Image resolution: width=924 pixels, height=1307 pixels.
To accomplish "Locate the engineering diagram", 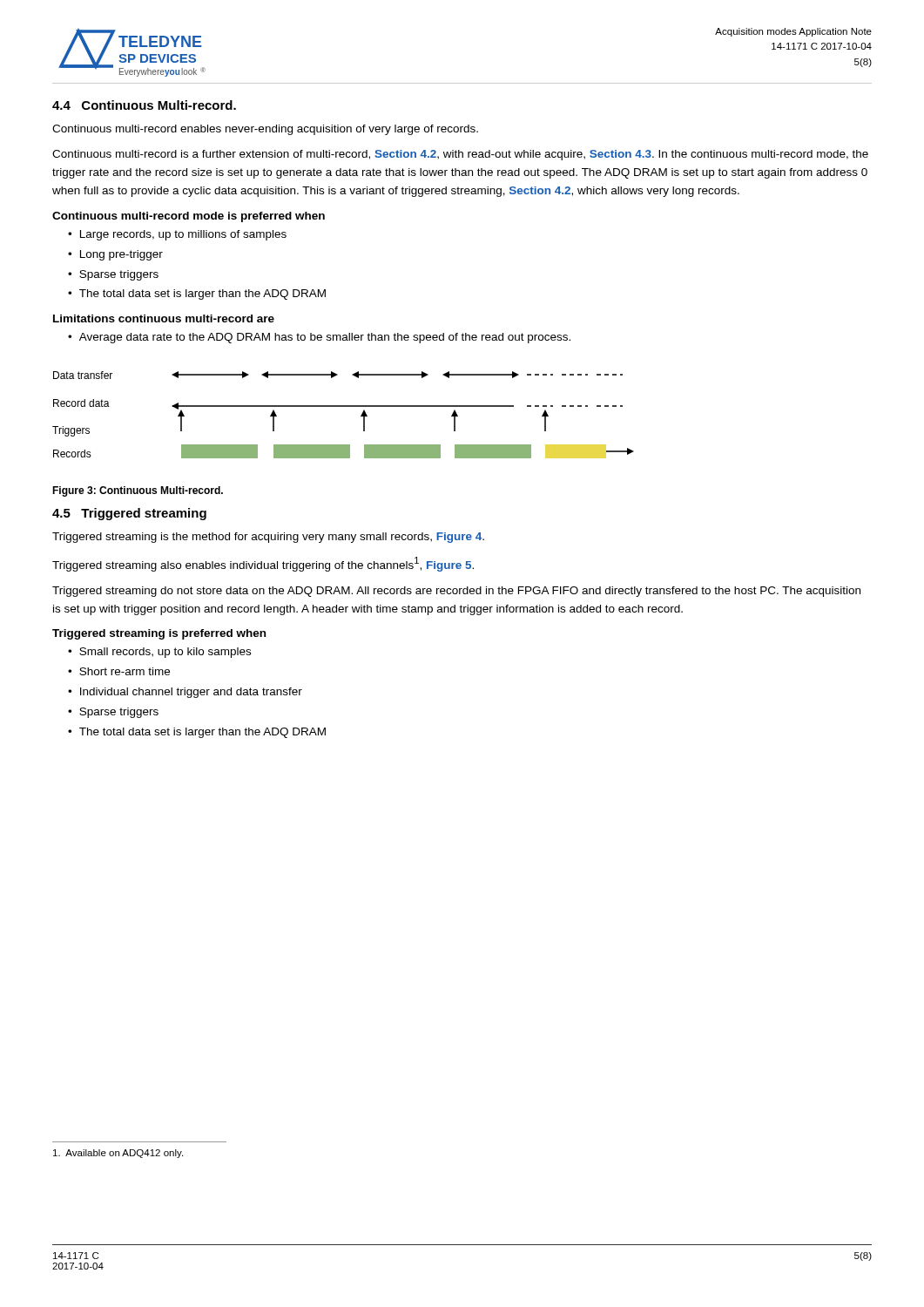I will pos(462,419).
